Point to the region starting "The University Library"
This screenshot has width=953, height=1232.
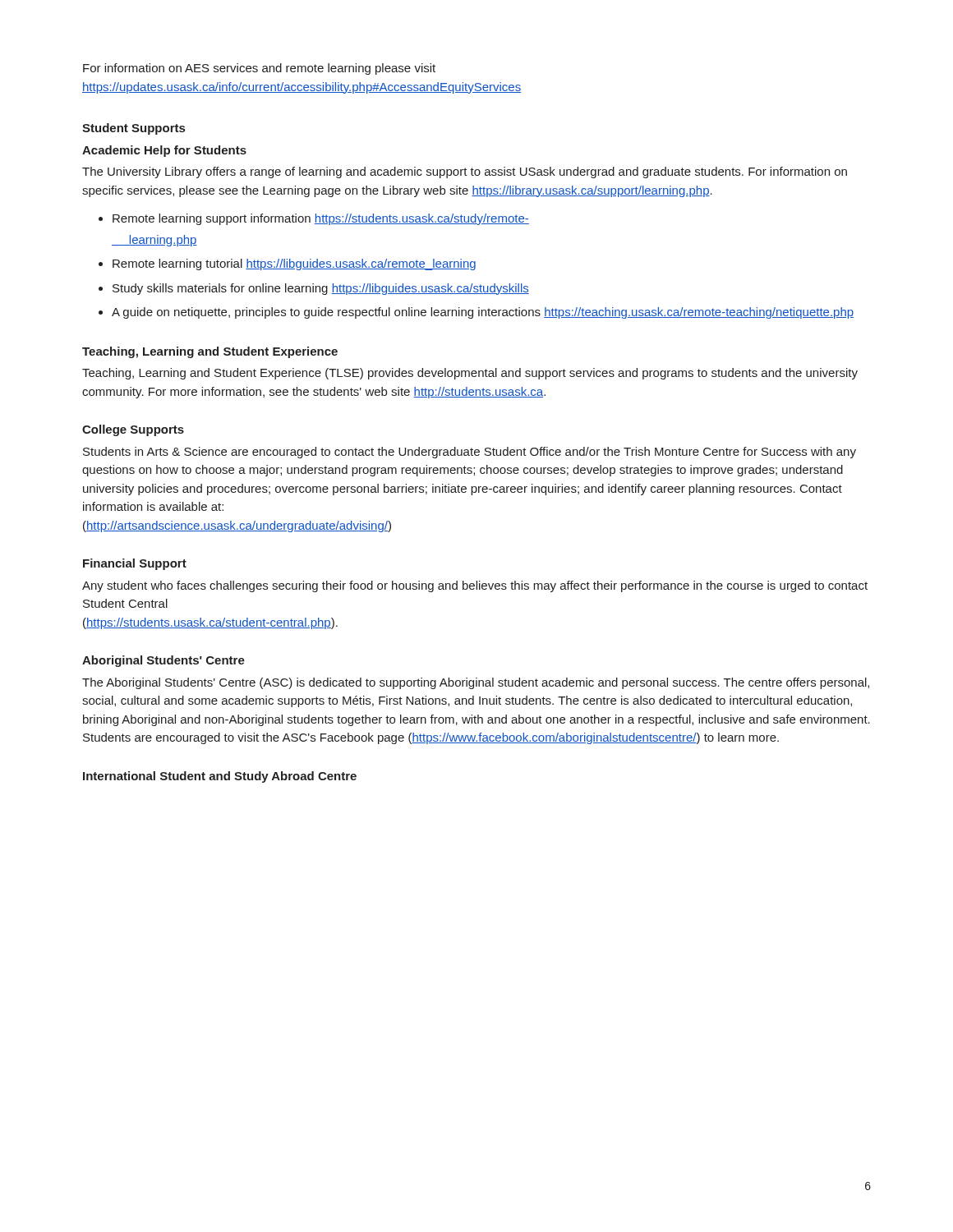coord(476,181)
